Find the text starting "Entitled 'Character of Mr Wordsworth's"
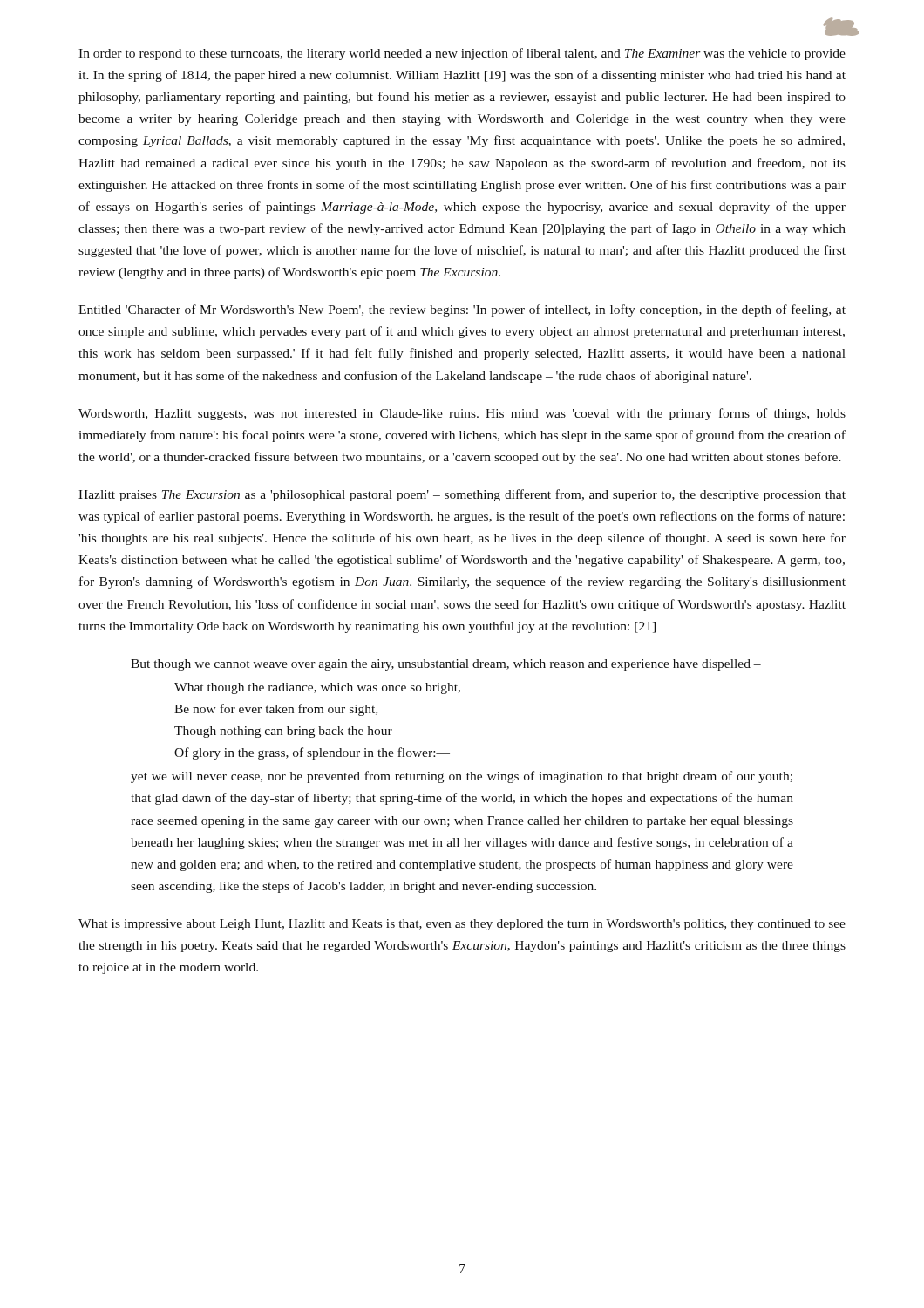Viewport: 924px width, 1308px height. click(462, 342)
